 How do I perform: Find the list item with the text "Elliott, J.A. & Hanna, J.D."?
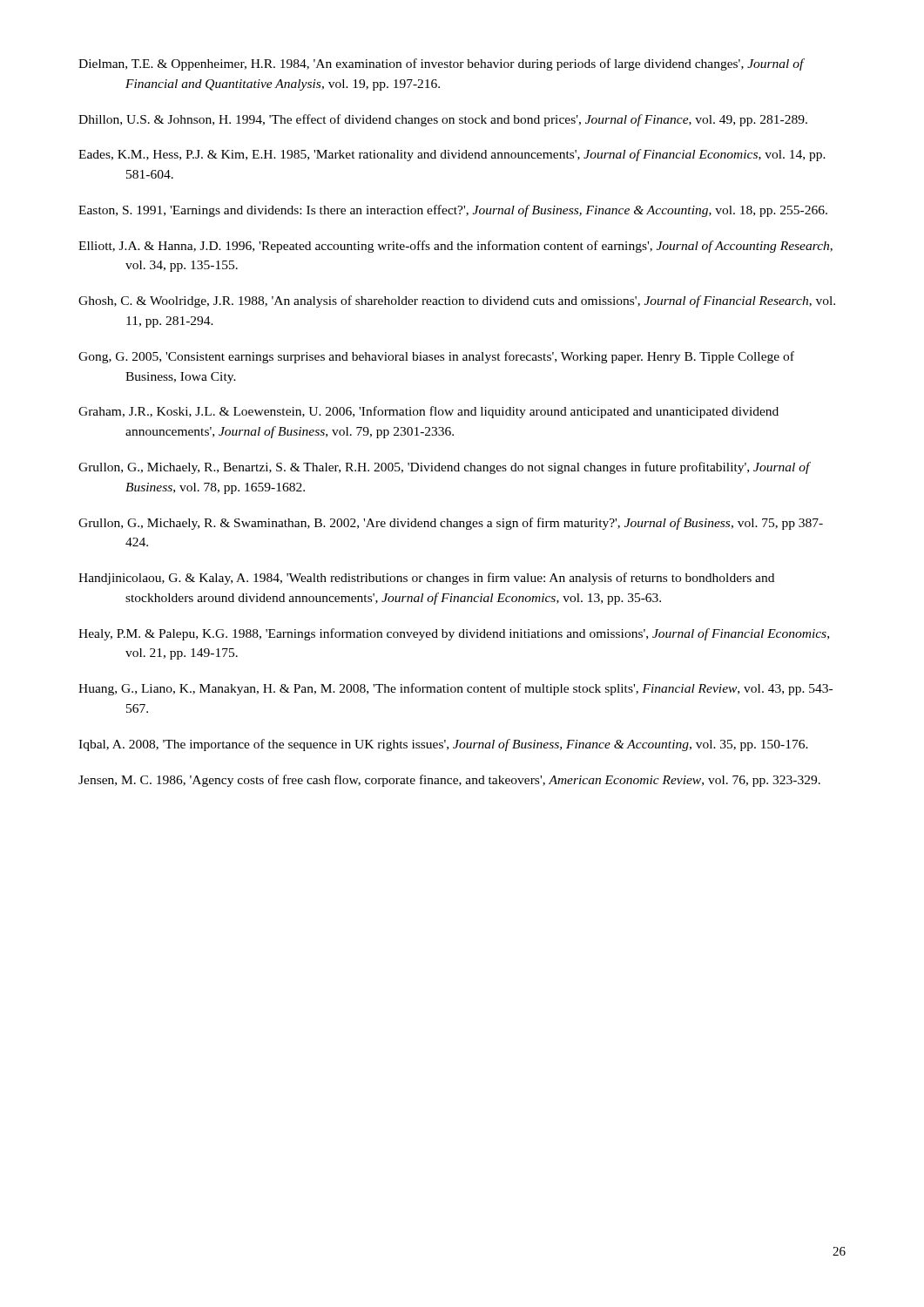click(x=456, y=255)
